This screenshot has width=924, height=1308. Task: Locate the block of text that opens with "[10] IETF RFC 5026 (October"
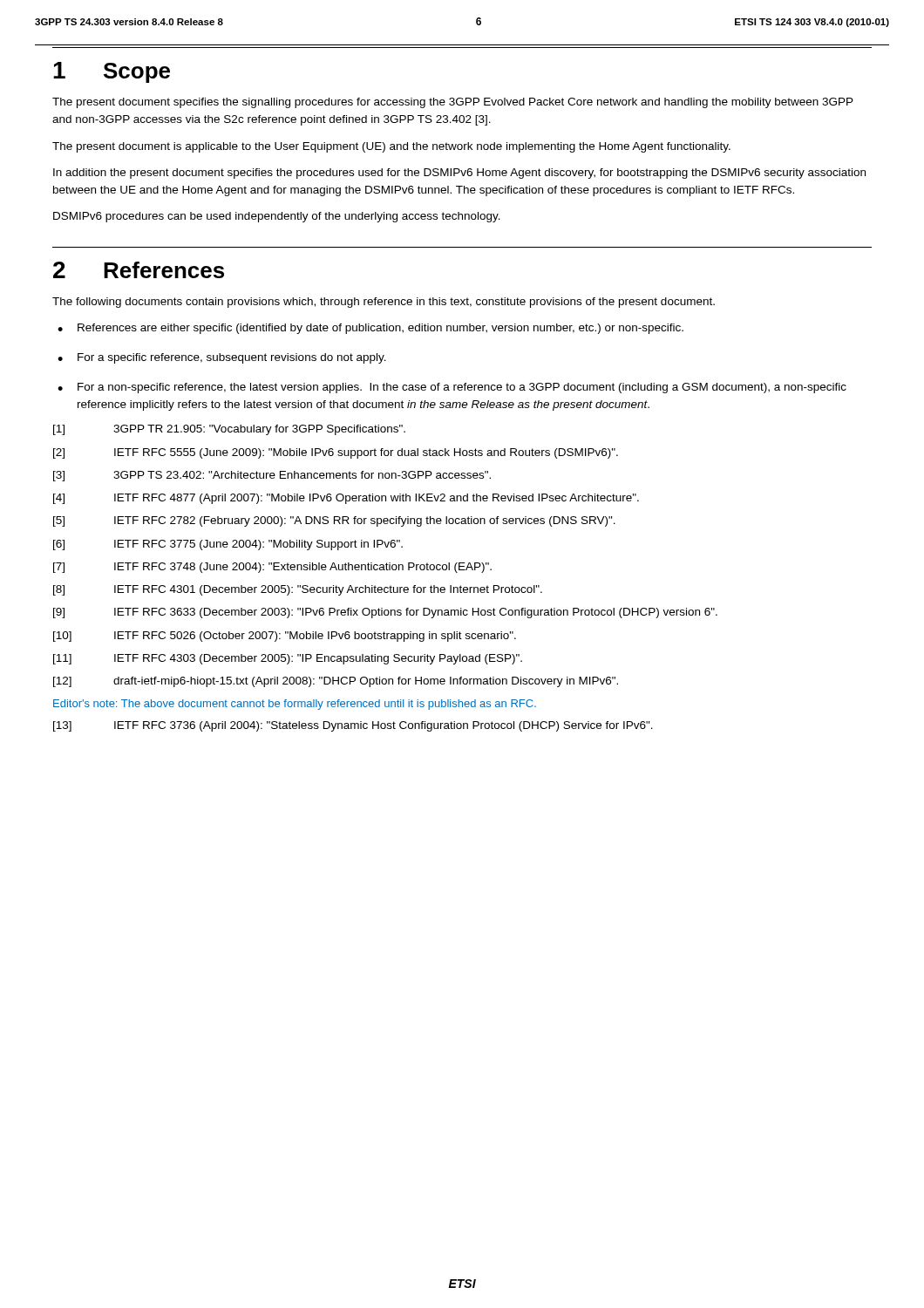[462, 635]
